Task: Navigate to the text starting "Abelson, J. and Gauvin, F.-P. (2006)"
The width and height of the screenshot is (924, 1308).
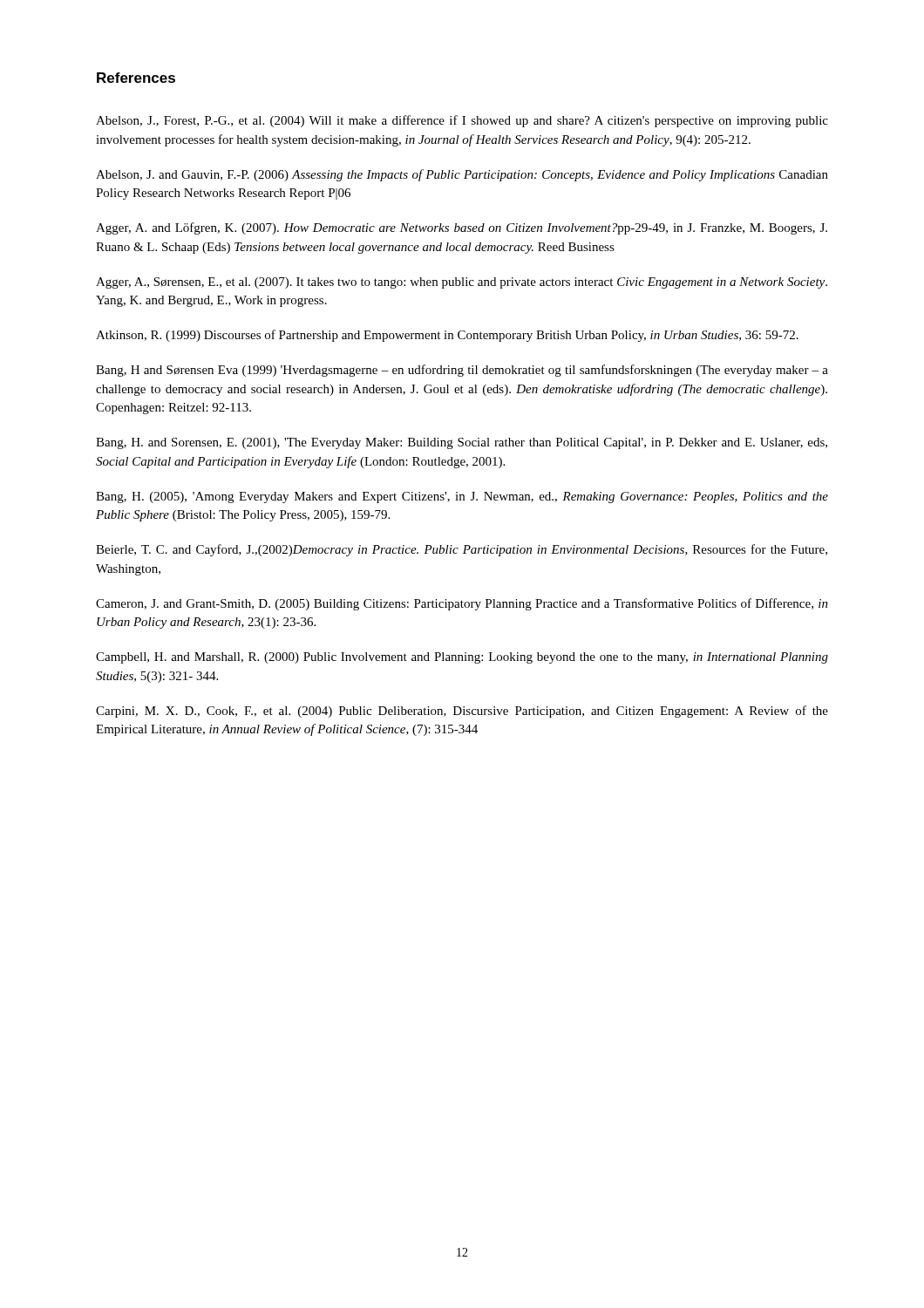Action: coord(462,183)
